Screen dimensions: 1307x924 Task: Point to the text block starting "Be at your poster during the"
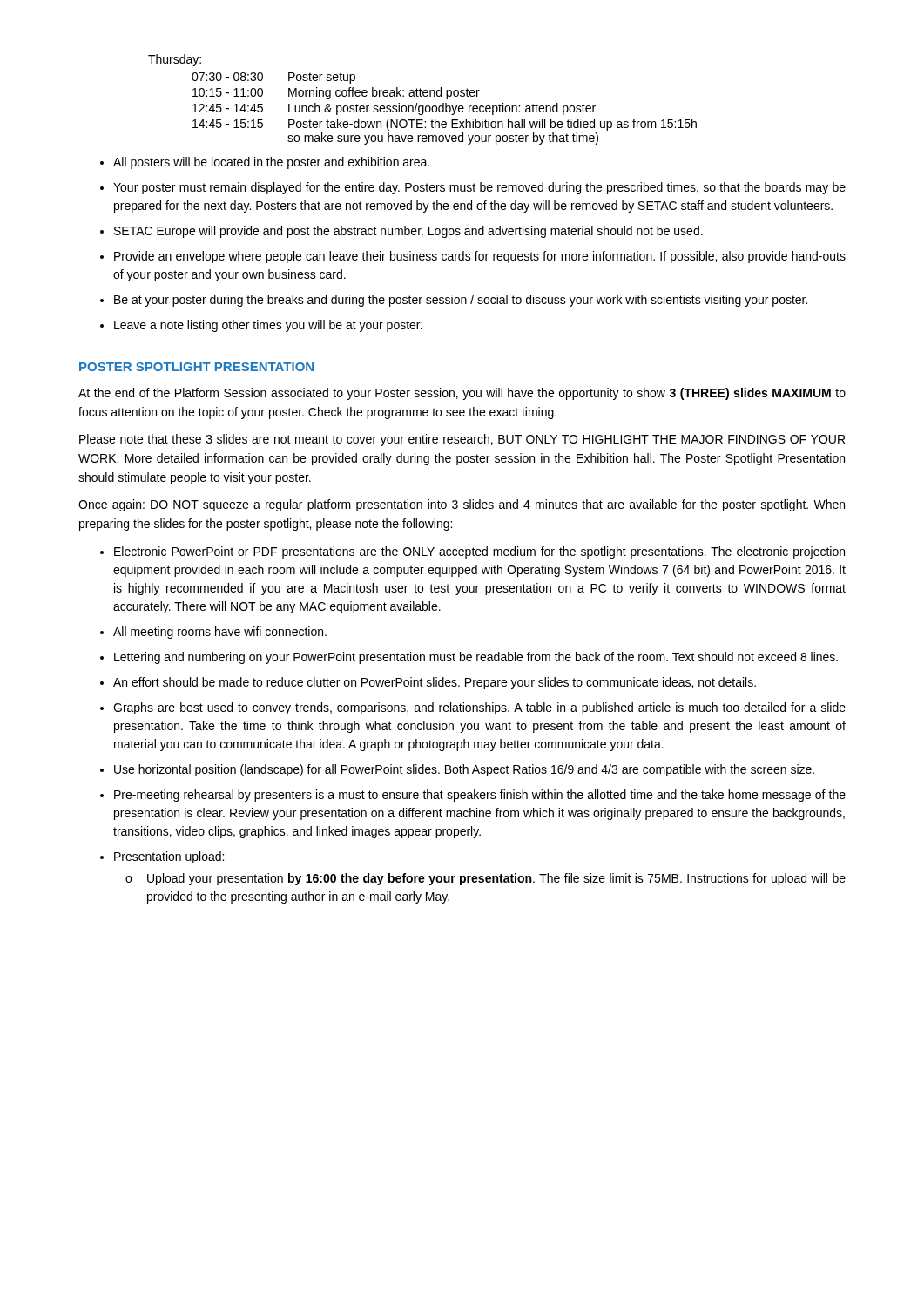(x=461, y=300)
